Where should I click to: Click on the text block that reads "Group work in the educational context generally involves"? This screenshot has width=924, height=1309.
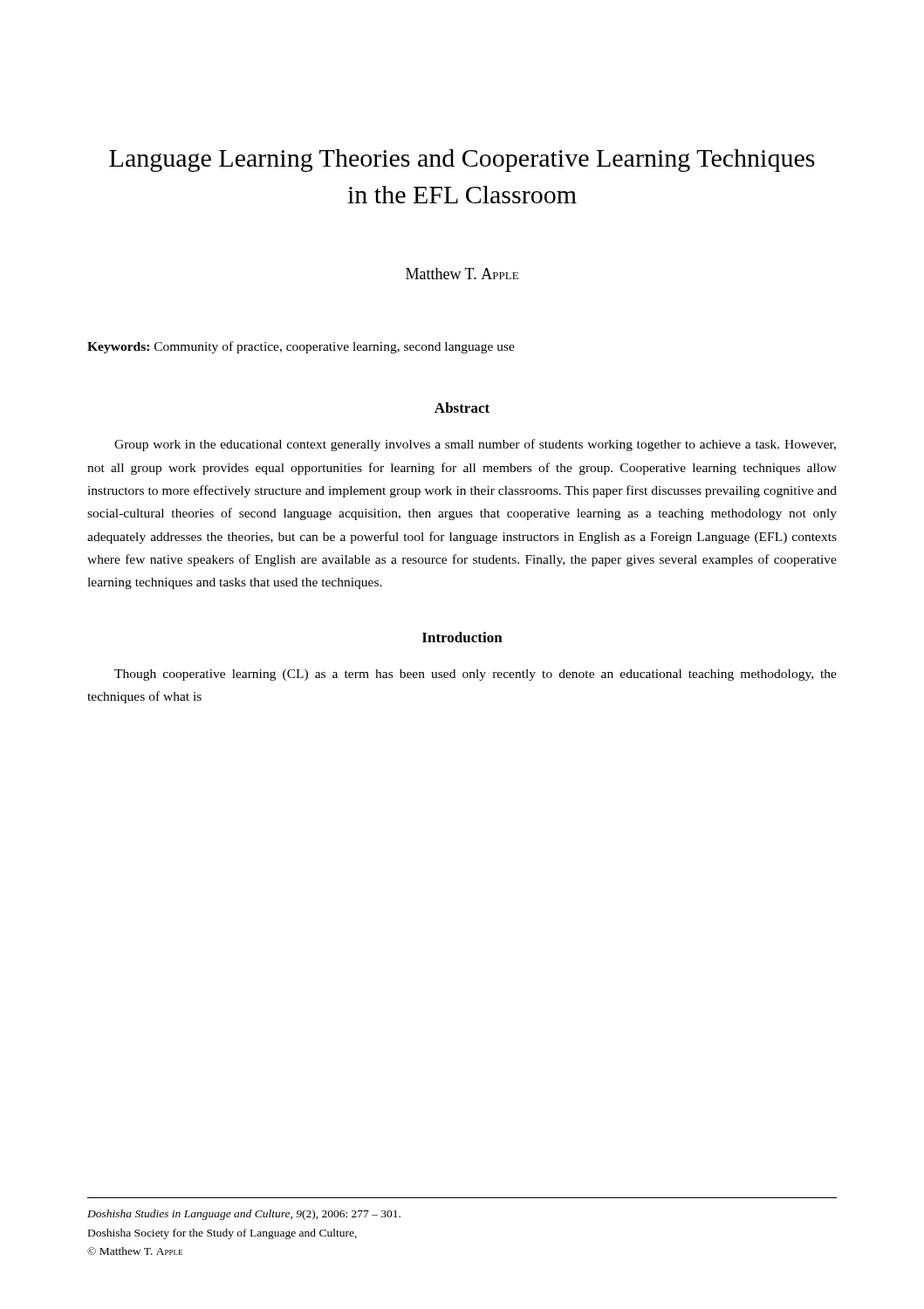(462, 514)
